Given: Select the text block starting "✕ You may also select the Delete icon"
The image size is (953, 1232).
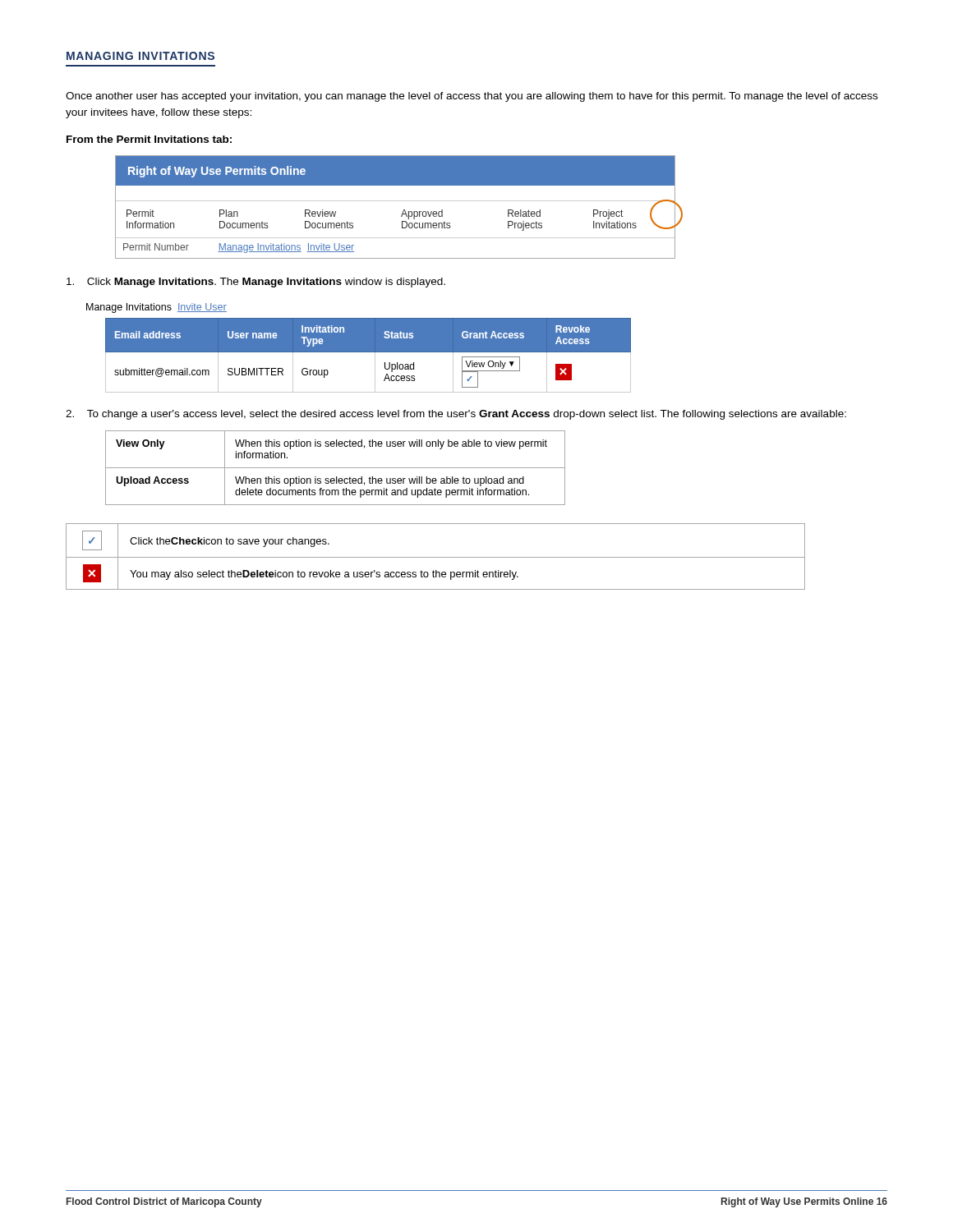Looking at the screenshot, I should click(x=435, y=573).
